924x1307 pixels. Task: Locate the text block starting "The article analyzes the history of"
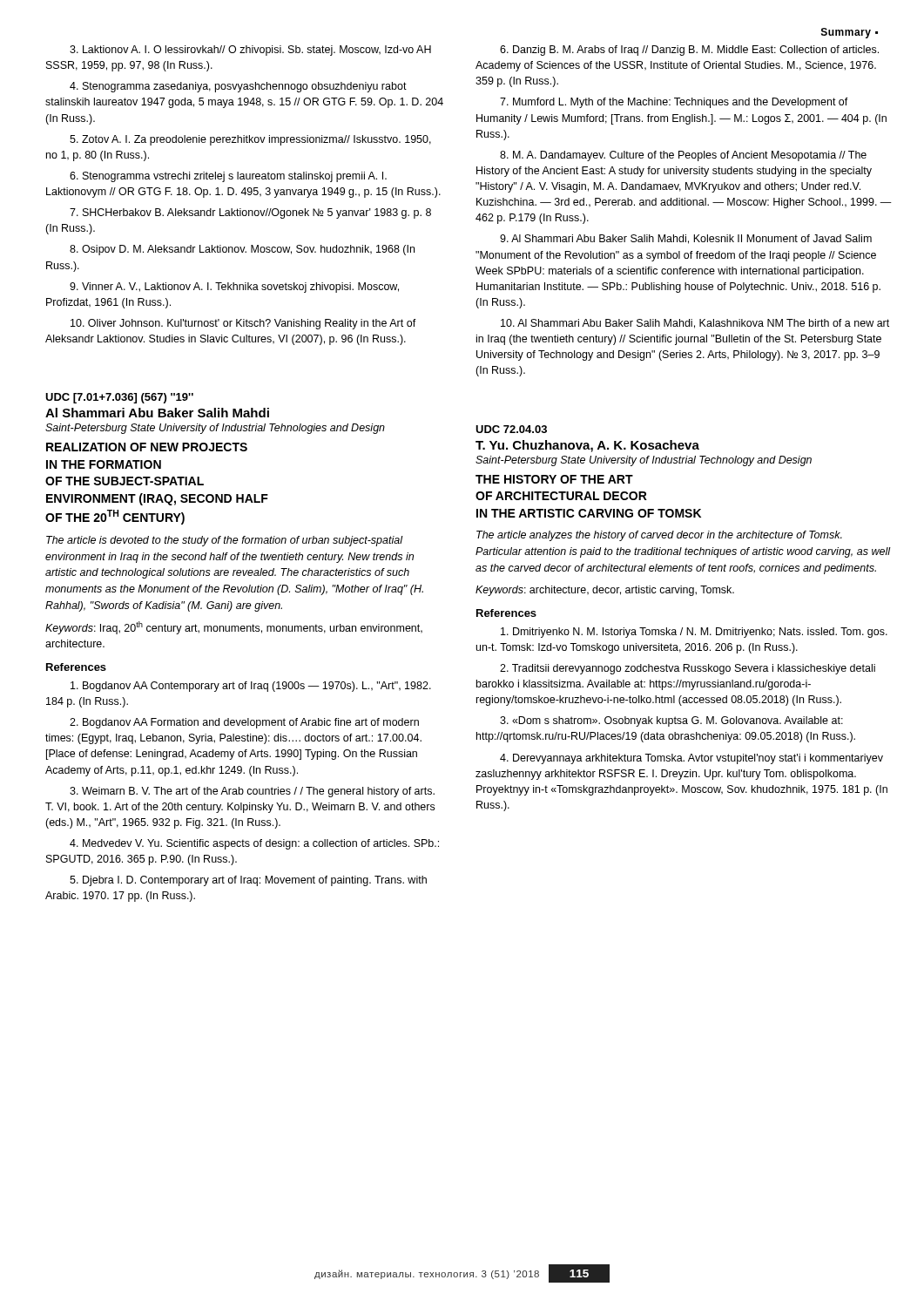(683, 552)
